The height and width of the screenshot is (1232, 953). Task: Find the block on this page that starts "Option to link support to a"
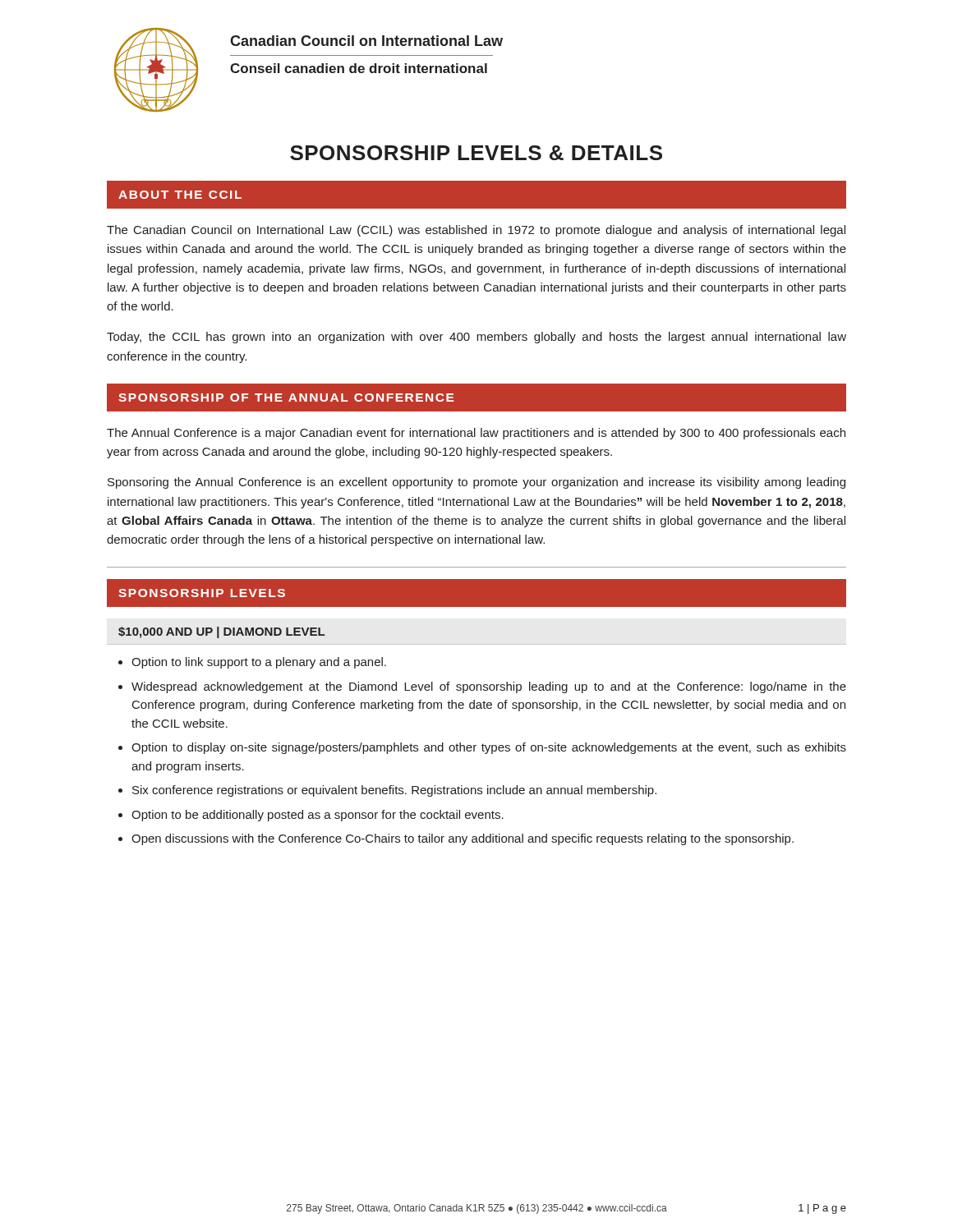tap(259, 662)
